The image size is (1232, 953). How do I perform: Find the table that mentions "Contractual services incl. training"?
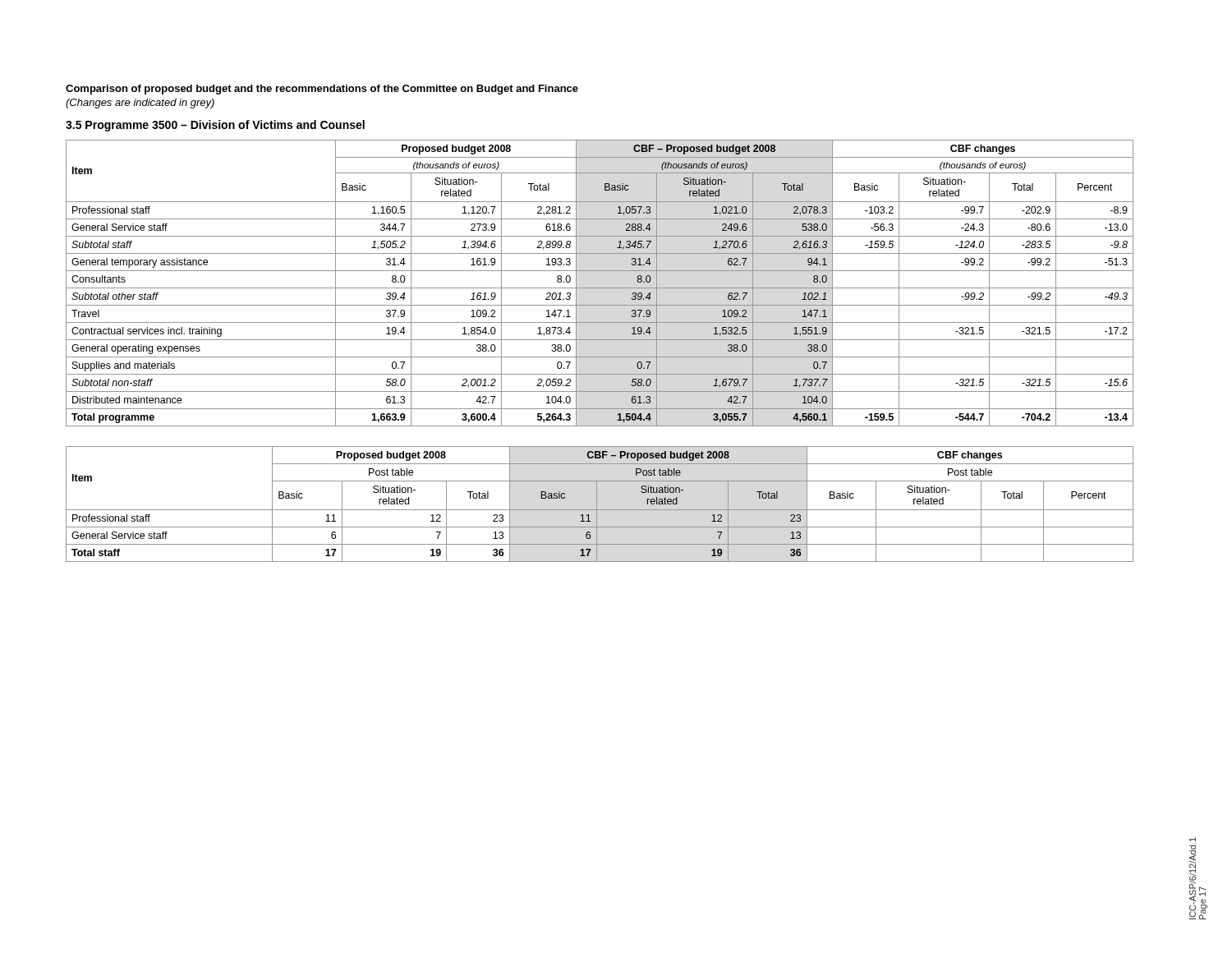pyautogui.click(x=600, y=283)
